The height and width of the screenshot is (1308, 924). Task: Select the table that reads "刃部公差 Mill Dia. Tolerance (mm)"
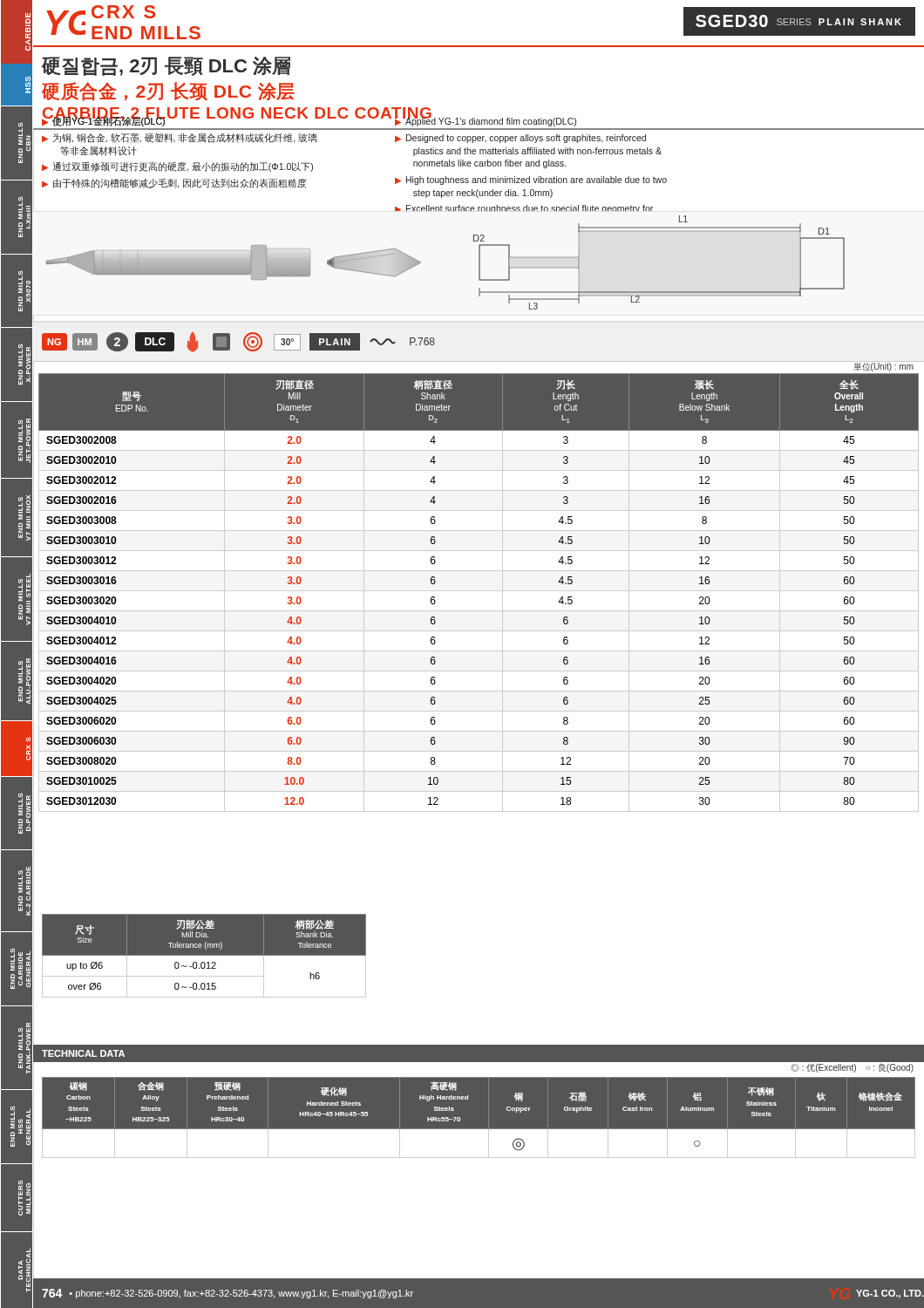[207, 956]
